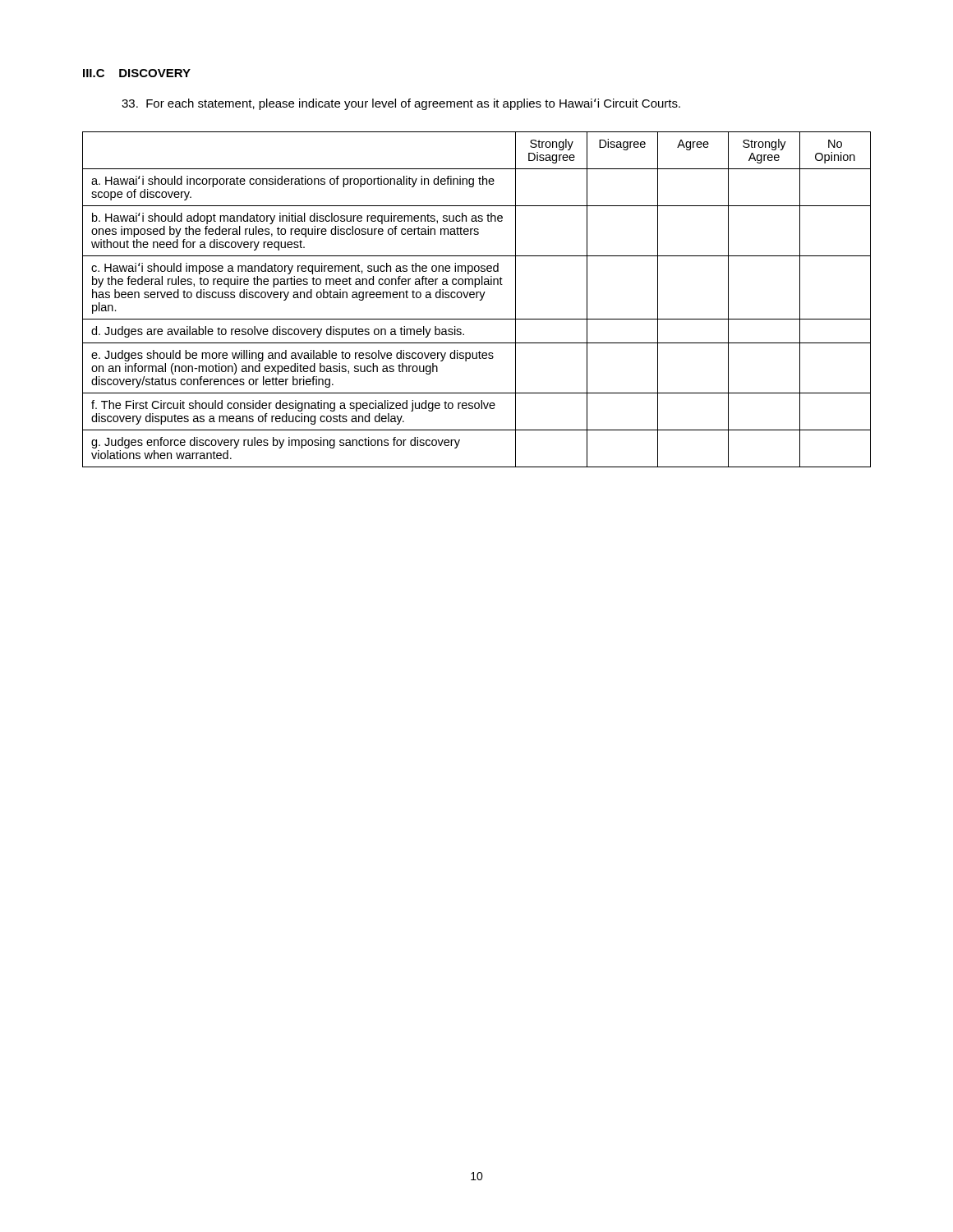953x1232 pixels.
Task: Find the passage starting "For each statement, please indicate your level"
Action: point(401,103)
